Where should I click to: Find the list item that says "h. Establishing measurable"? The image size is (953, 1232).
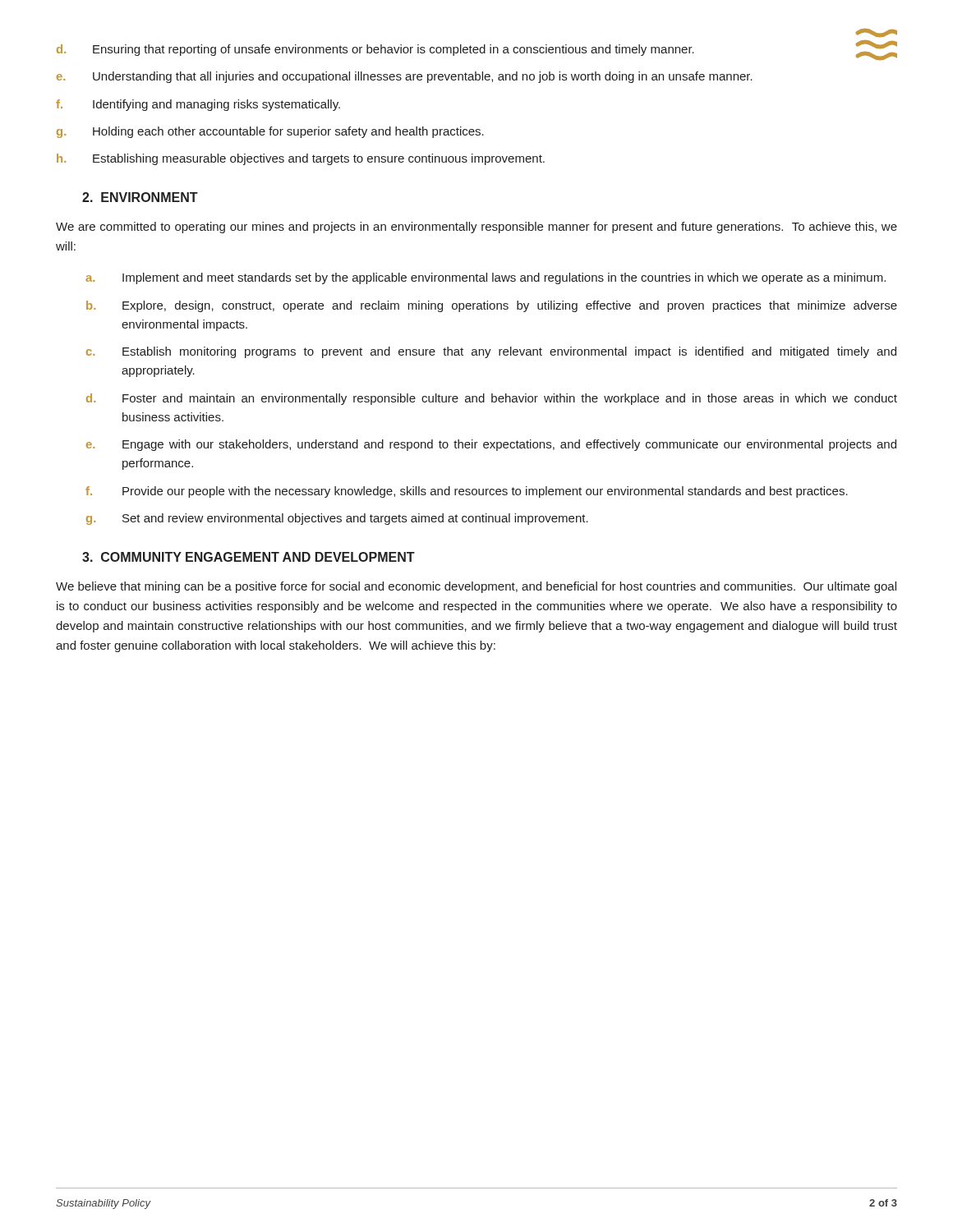476,158
